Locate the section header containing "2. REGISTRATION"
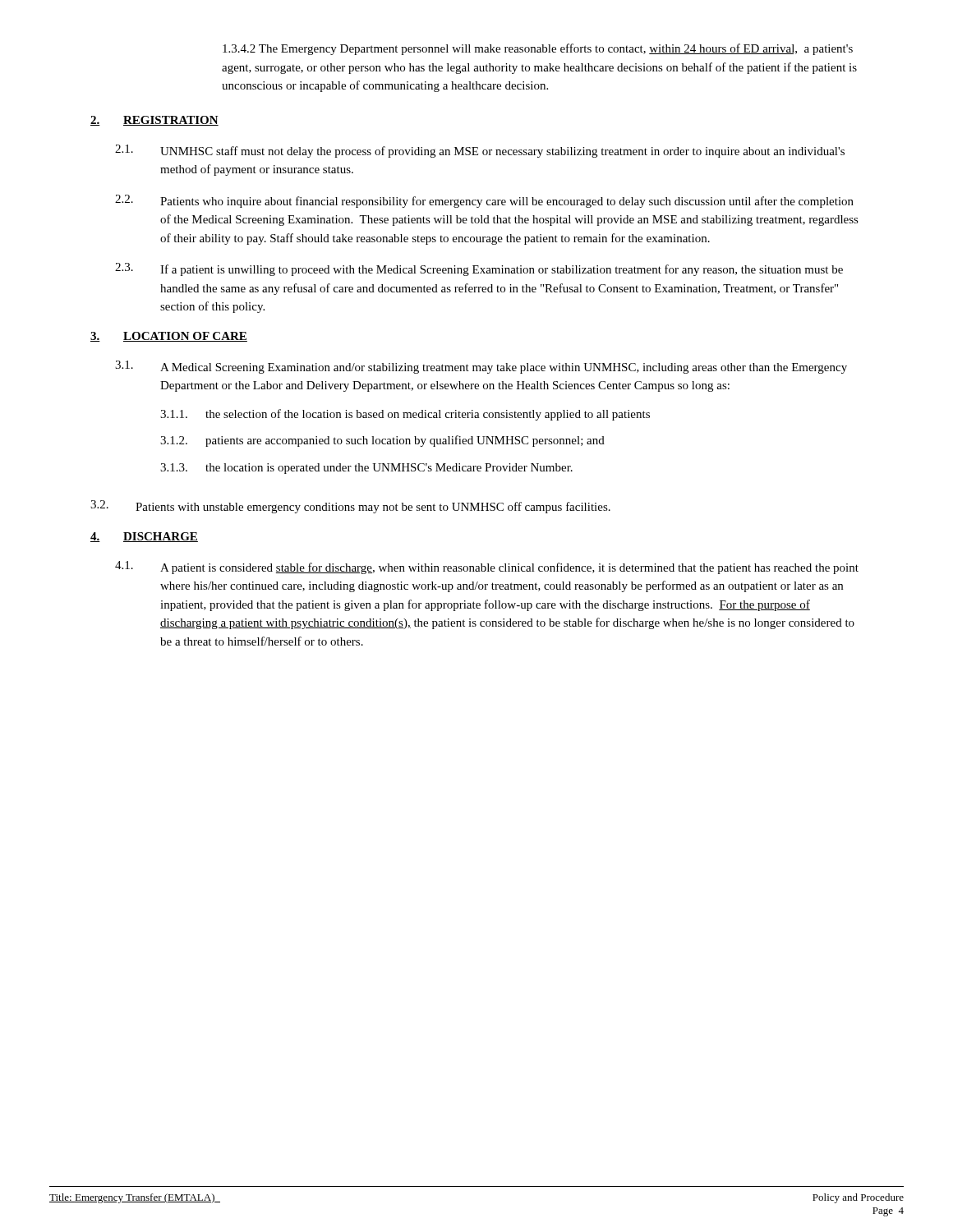This screenshot has width=953, height=1232. [x=154, y=120]
